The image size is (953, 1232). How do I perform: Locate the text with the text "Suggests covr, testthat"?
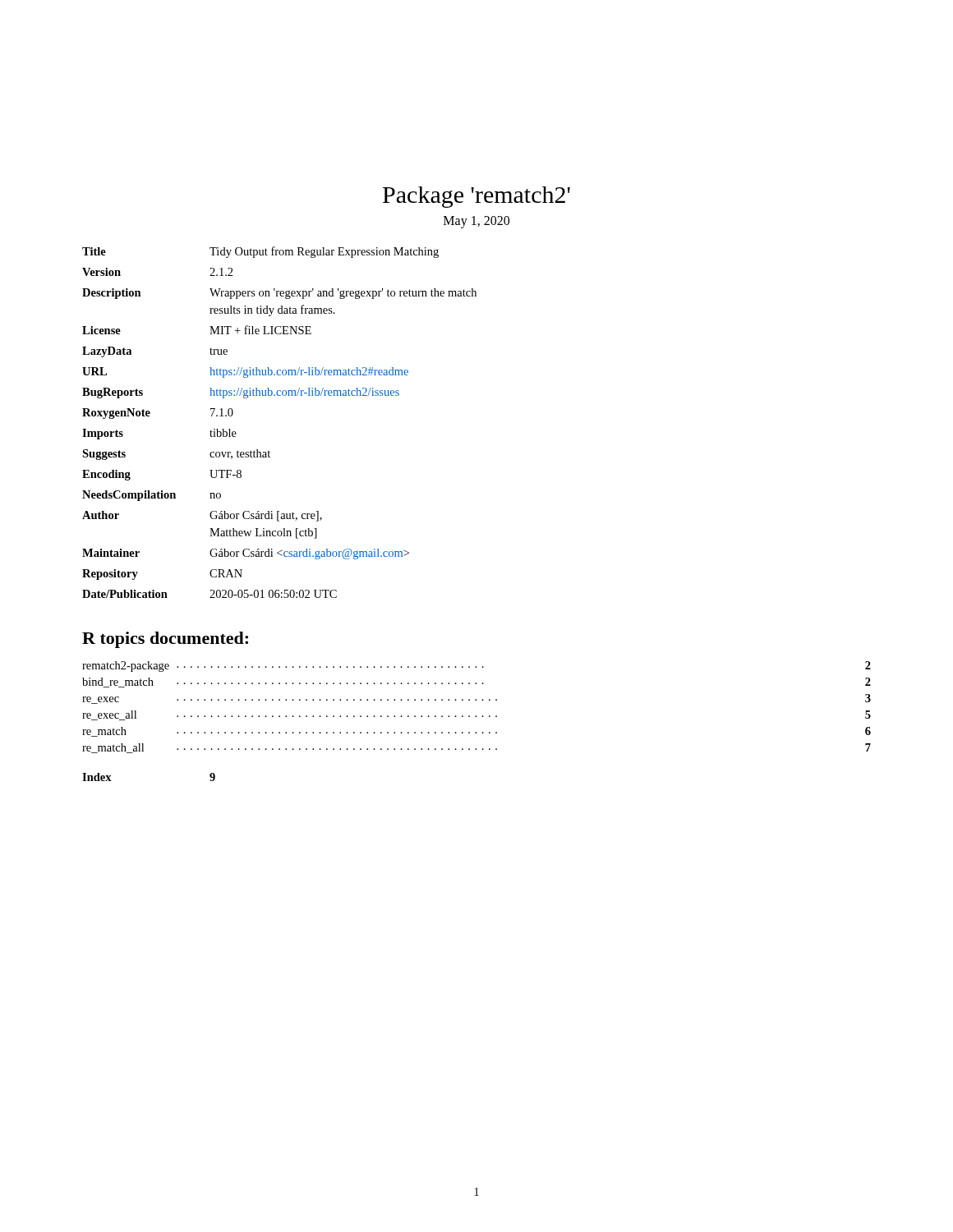104,455
